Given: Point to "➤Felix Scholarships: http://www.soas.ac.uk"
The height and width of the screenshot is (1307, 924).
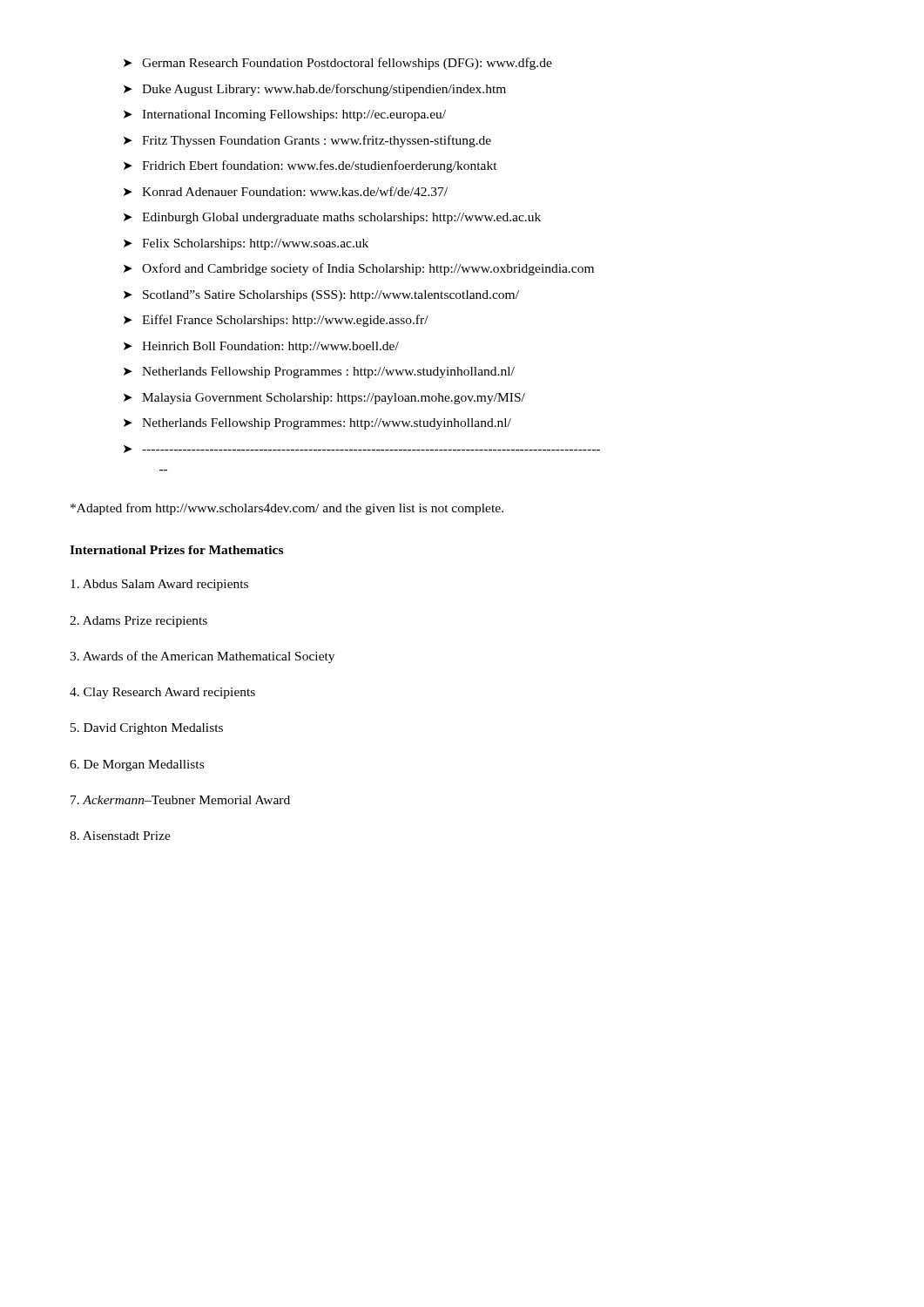Looking at the screenshot, I should point(246,244).
